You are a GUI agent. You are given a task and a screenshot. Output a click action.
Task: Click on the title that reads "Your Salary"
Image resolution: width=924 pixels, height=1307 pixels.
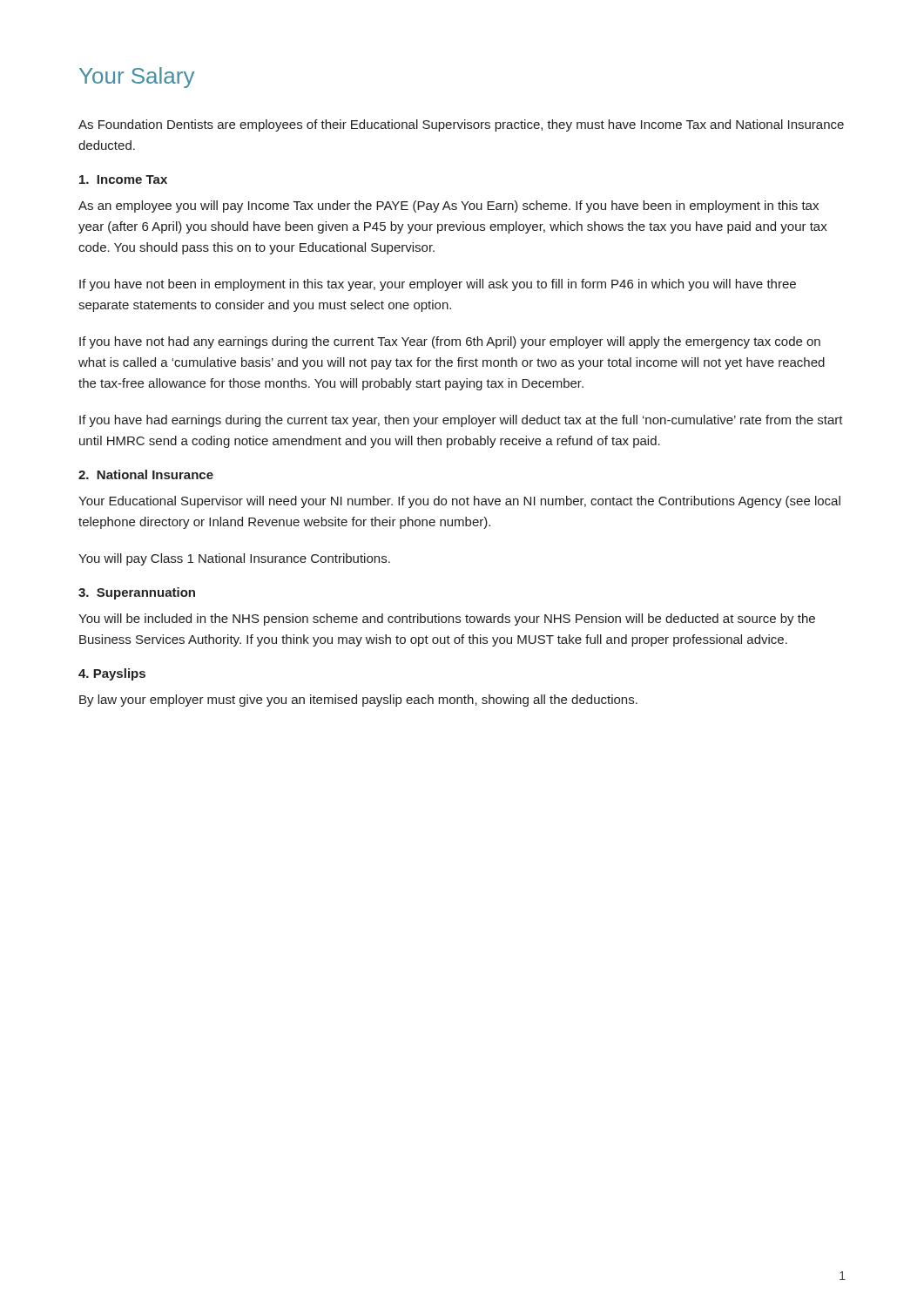pyautogui.click(x=136, y=76)
